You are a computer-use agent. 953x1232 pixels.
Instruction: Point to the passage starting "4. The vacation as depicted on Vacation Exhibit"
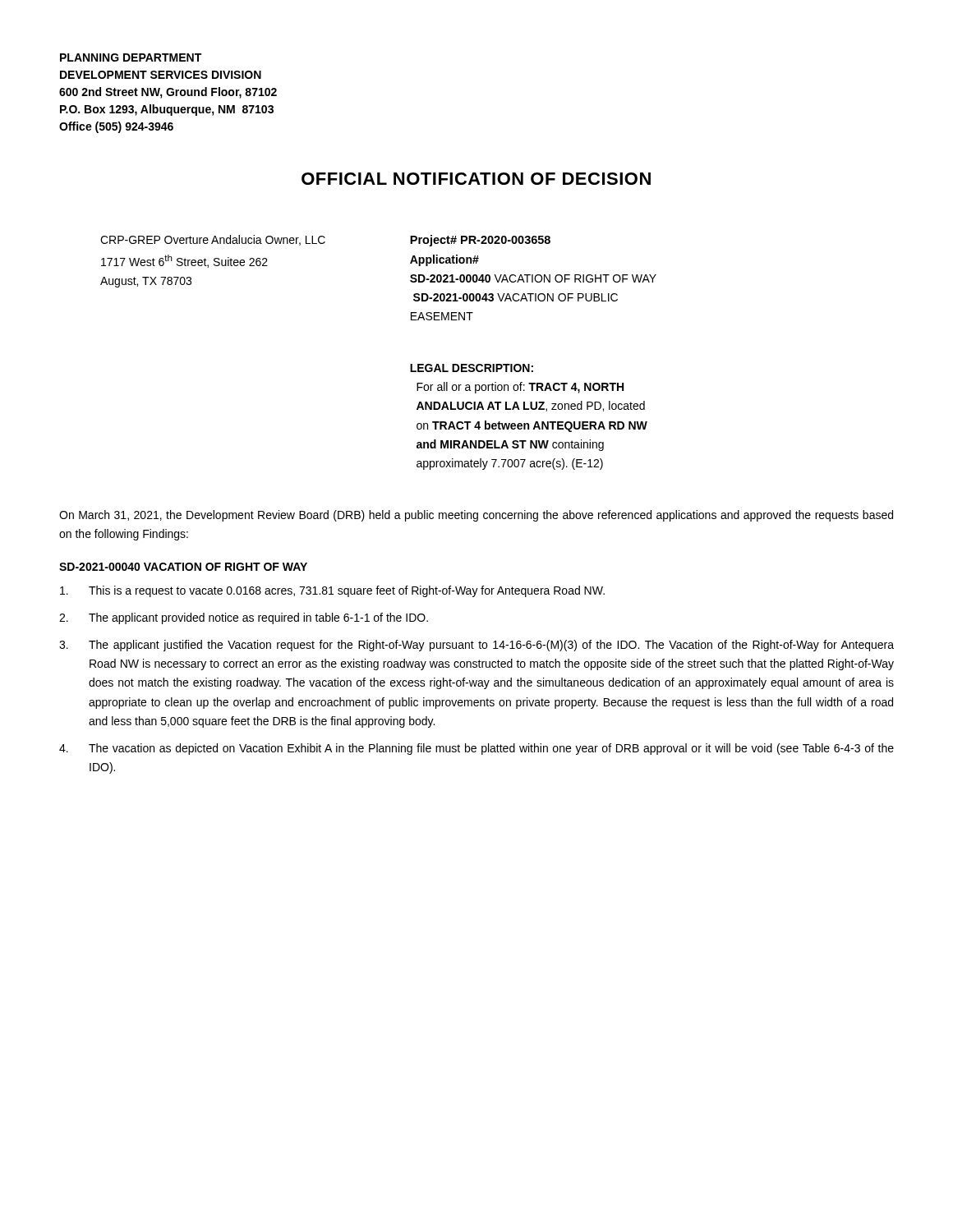476,758
